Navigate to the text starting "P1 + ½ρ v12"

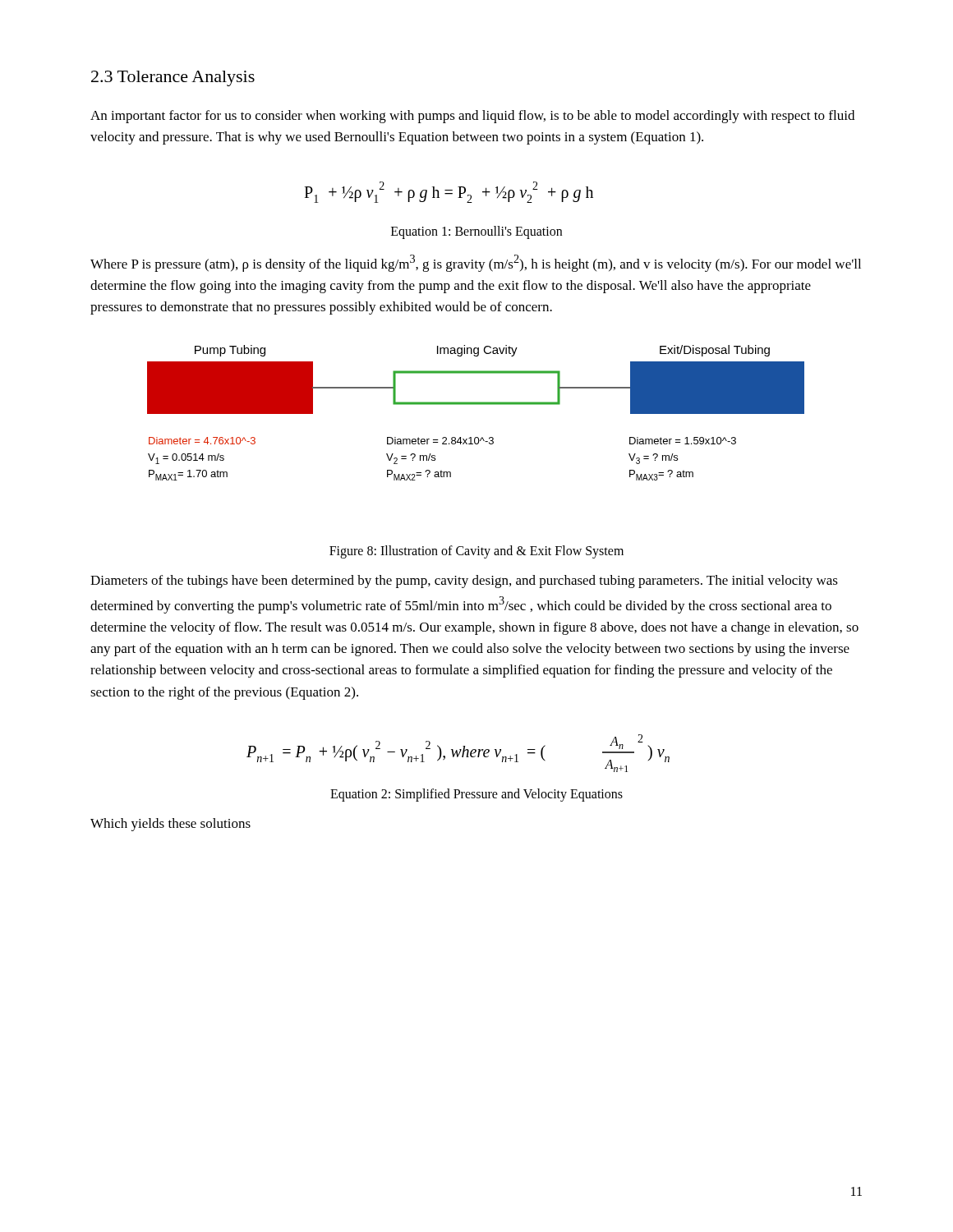[476, 190]
